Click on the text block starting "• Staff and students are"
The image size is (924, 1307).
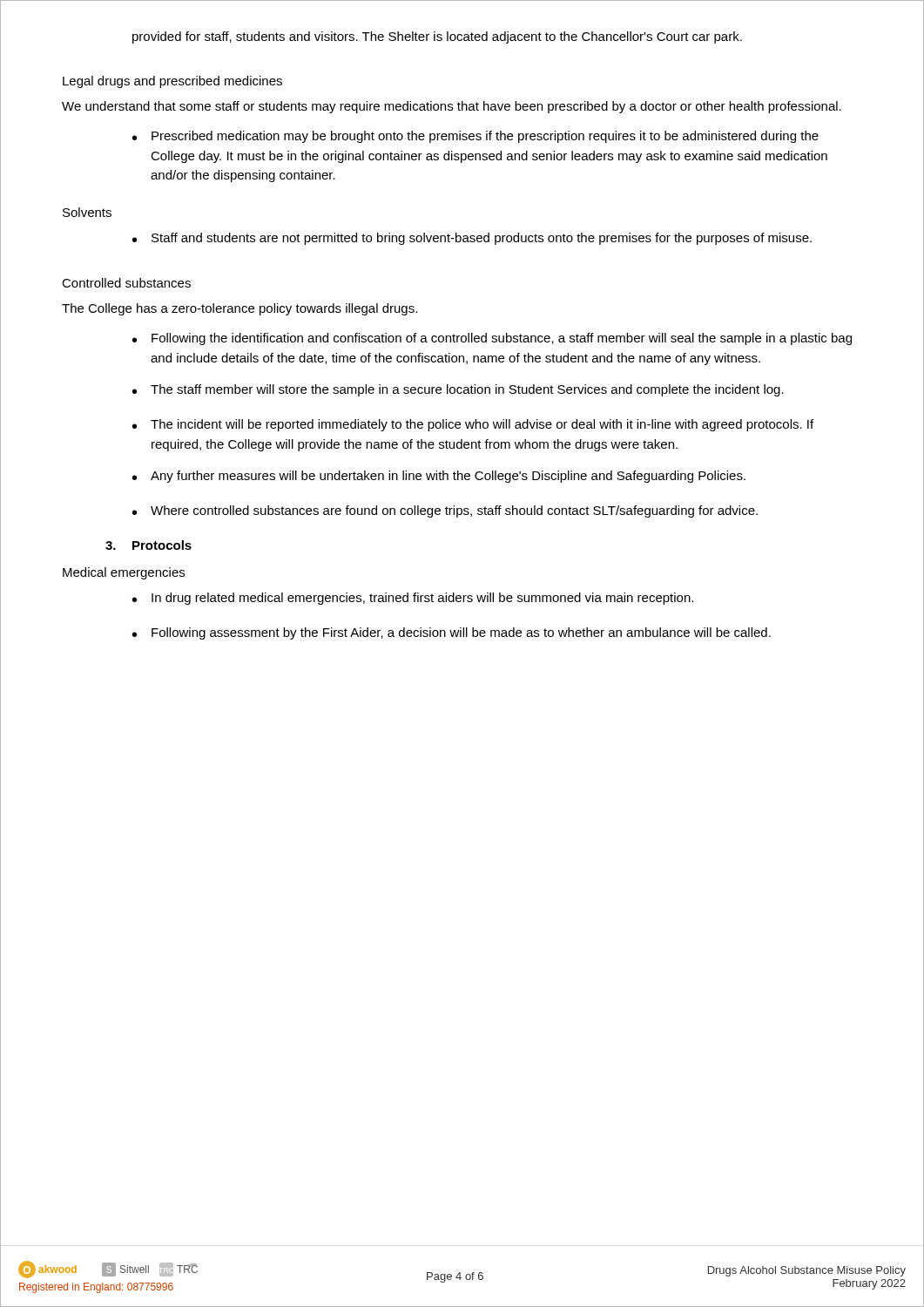497,239
